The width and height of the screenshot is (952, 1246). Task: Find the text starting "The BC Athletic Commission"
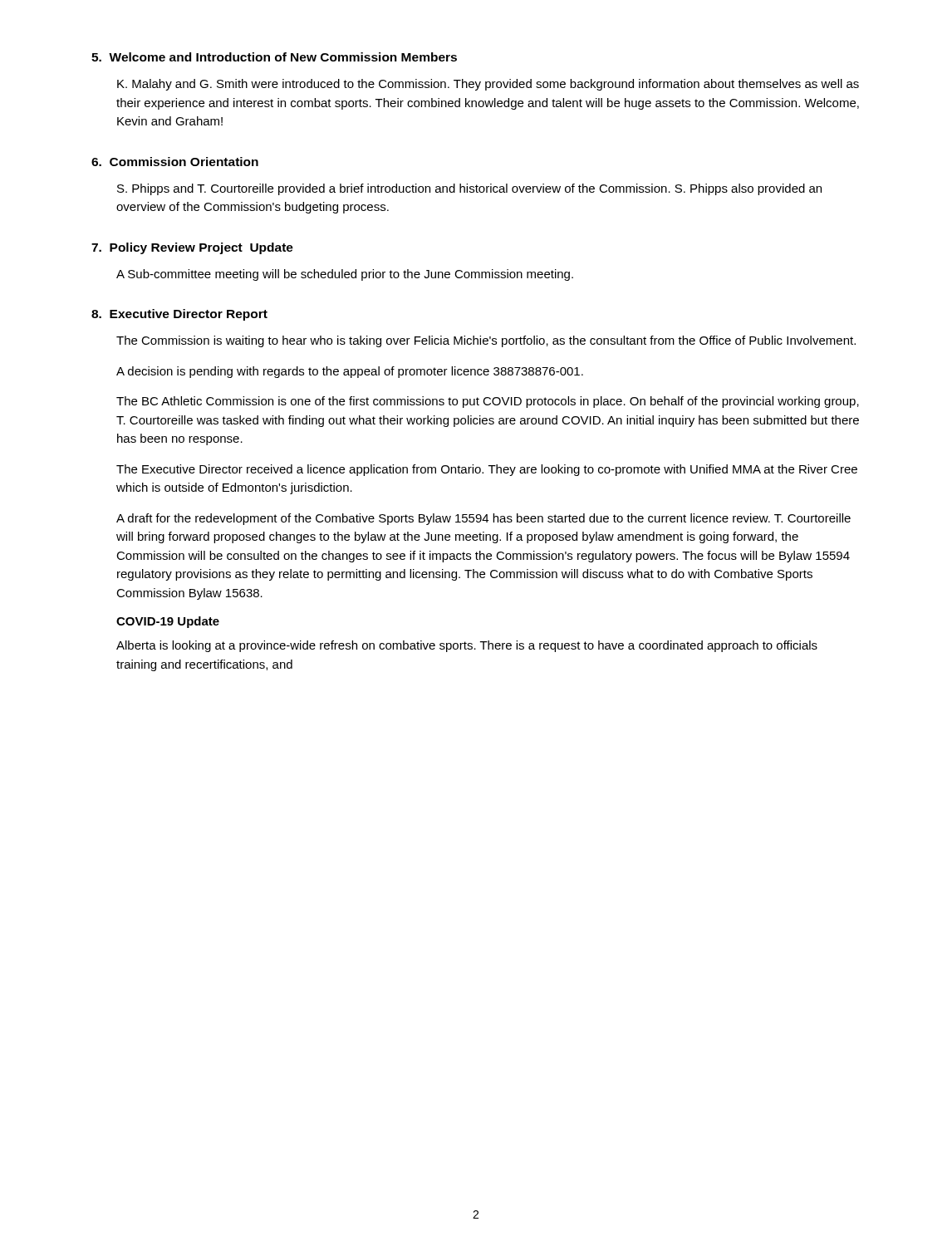pyautogui.click(x=488, y=419)
